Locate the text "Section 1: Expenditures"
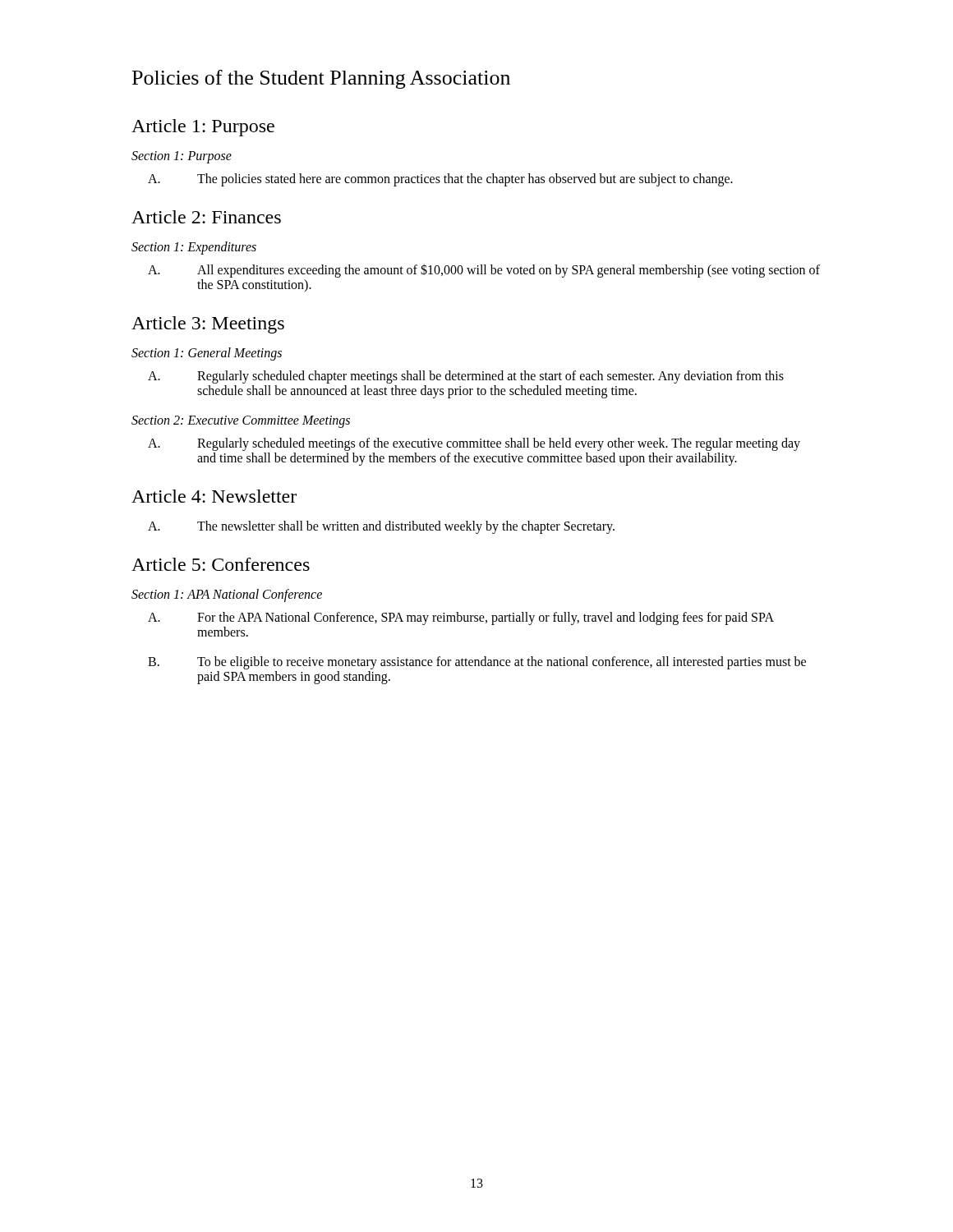The height and width of the screenshot is (1232, 953). click(194, 247)
